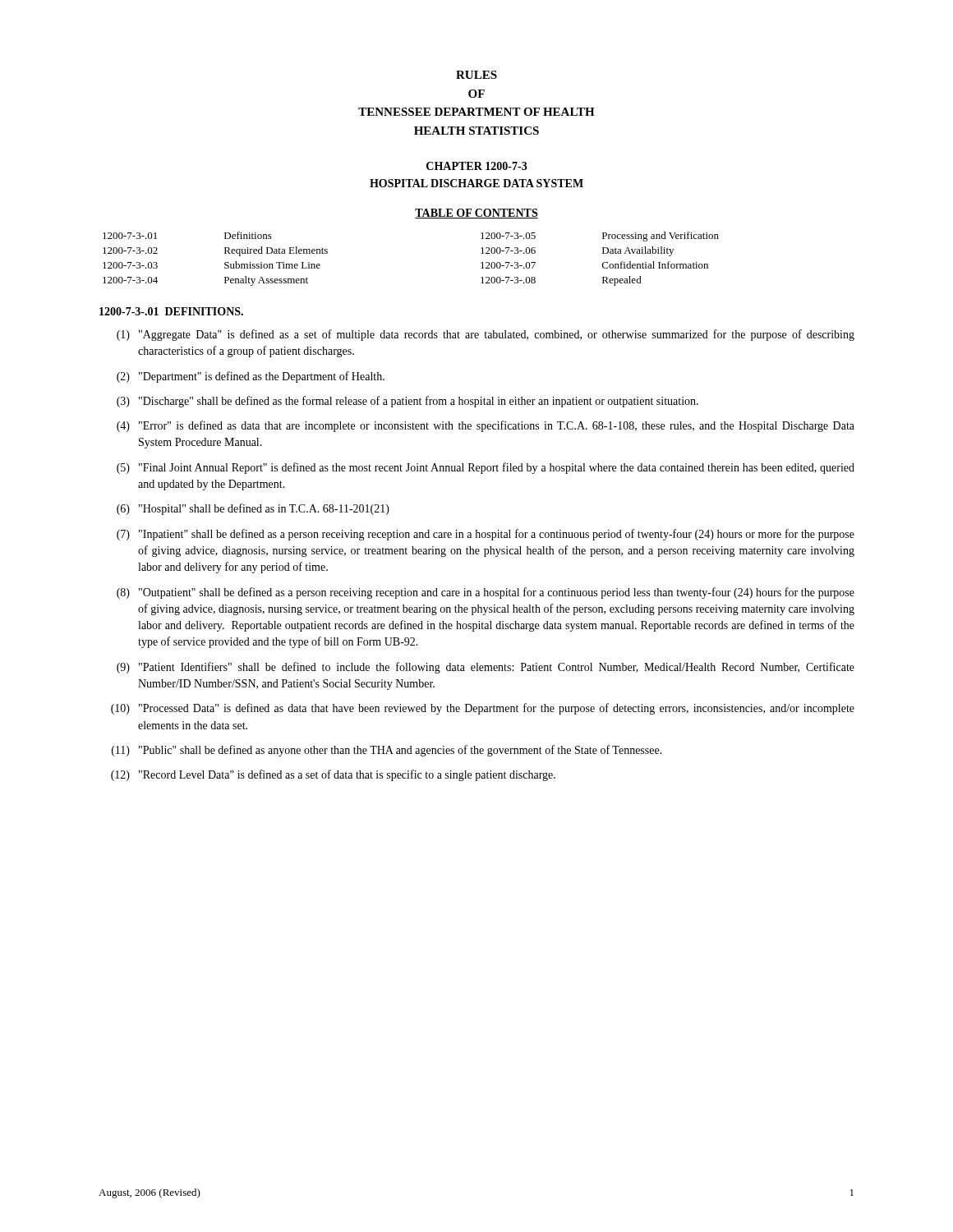
Task: Select the region starting "CHAPTER 1200-7-3HOSPITAL DISCHARGE"
Action: pos(476,175)
